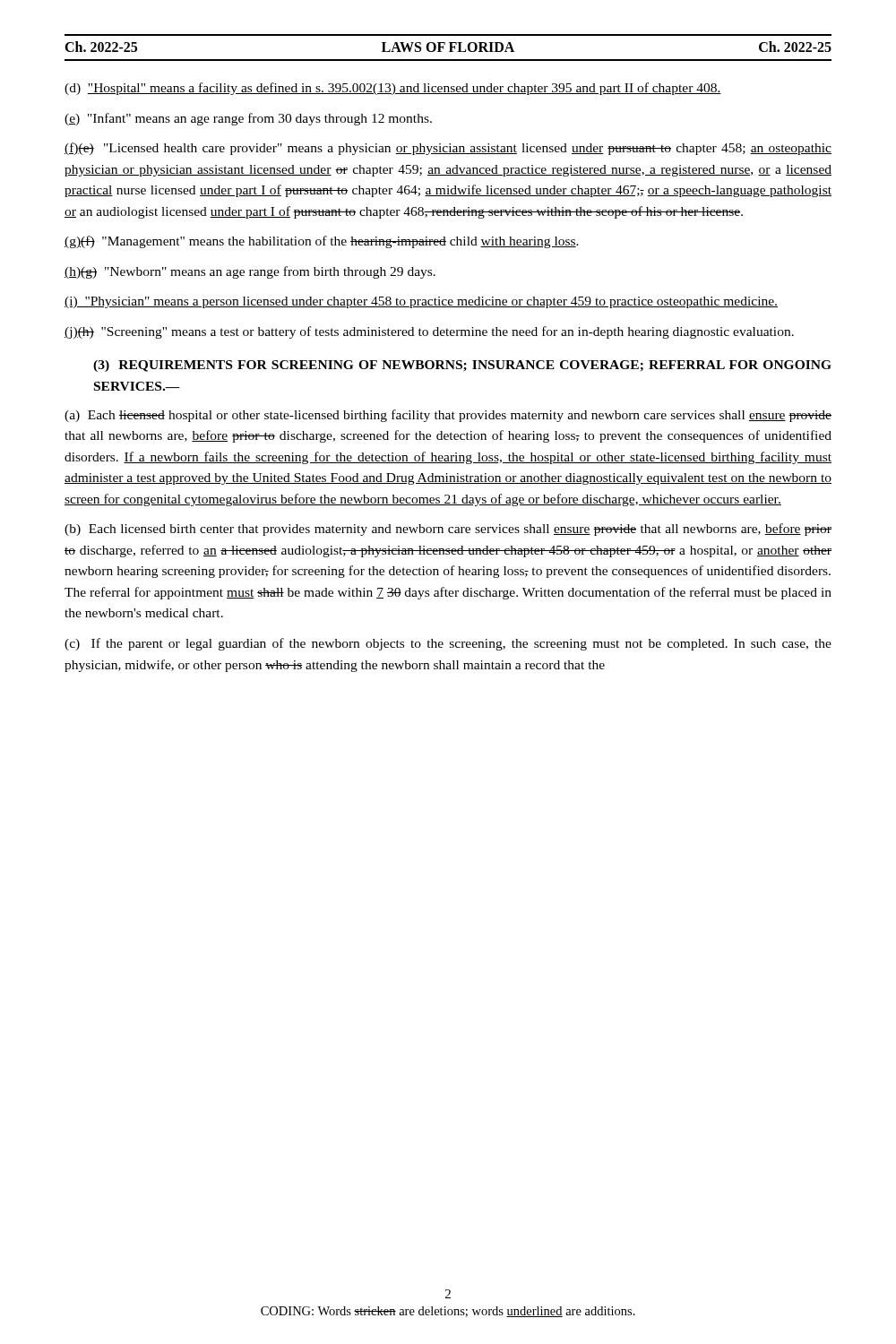Select the text block containing "(b) Each licensed birth center"
Viewport: 896px width, 1344px height.
(448, 571)
